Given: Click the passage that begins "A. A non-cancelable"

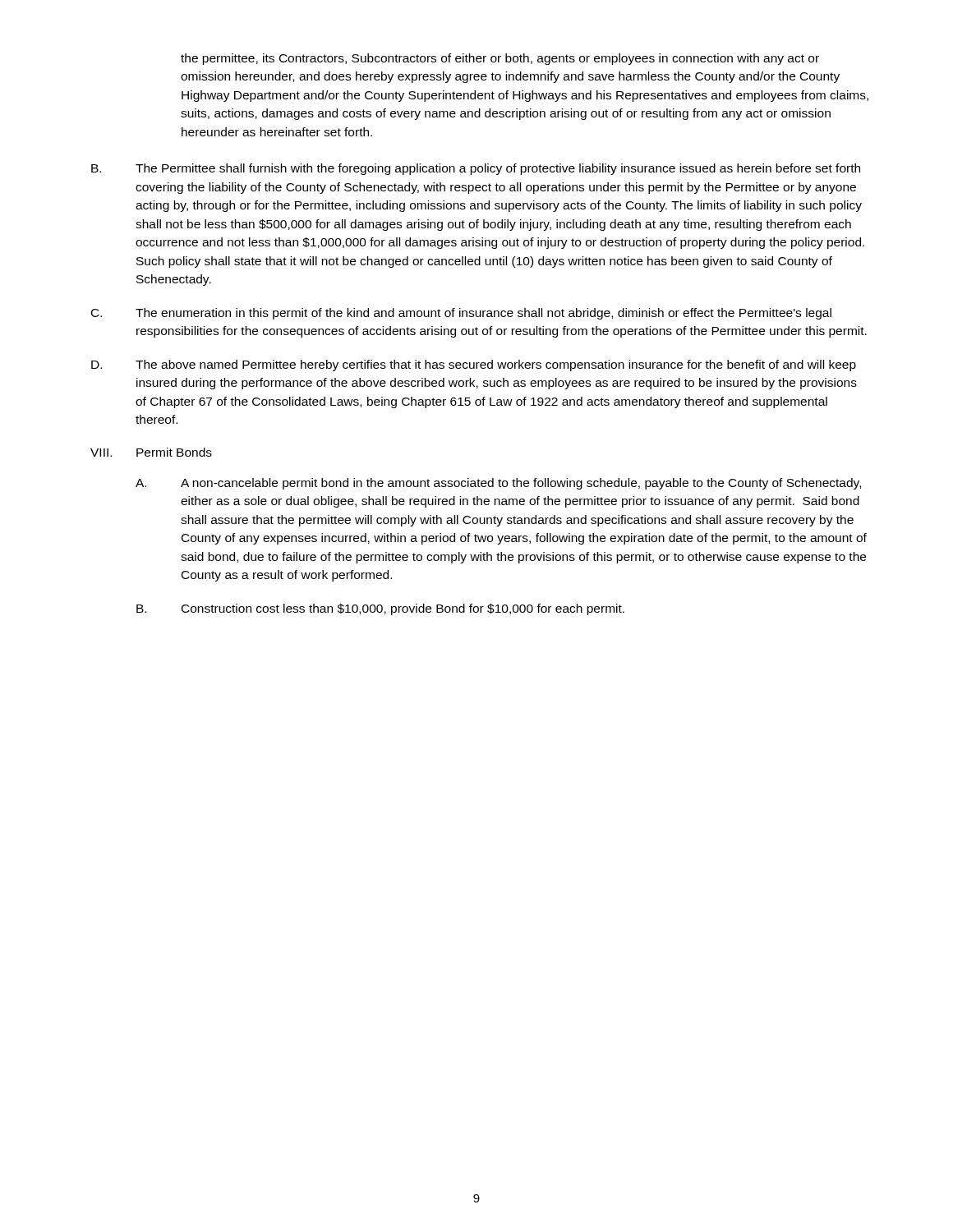Looking at the screenshot, I should pos(503,529).
